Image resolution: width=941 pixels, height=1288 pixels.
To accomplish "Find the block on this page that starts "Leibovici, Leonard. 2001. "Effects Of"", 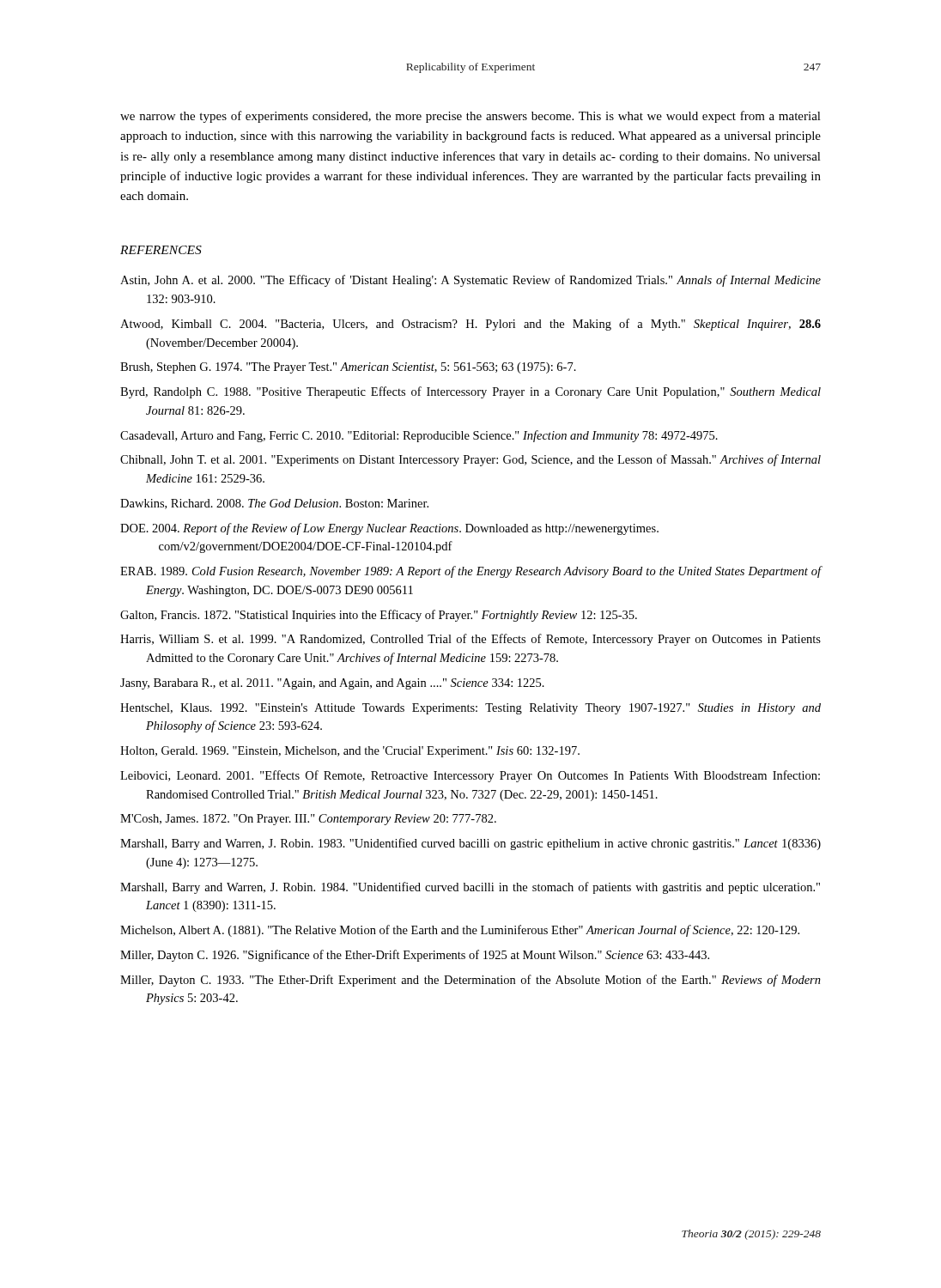I will coord(470,785).
